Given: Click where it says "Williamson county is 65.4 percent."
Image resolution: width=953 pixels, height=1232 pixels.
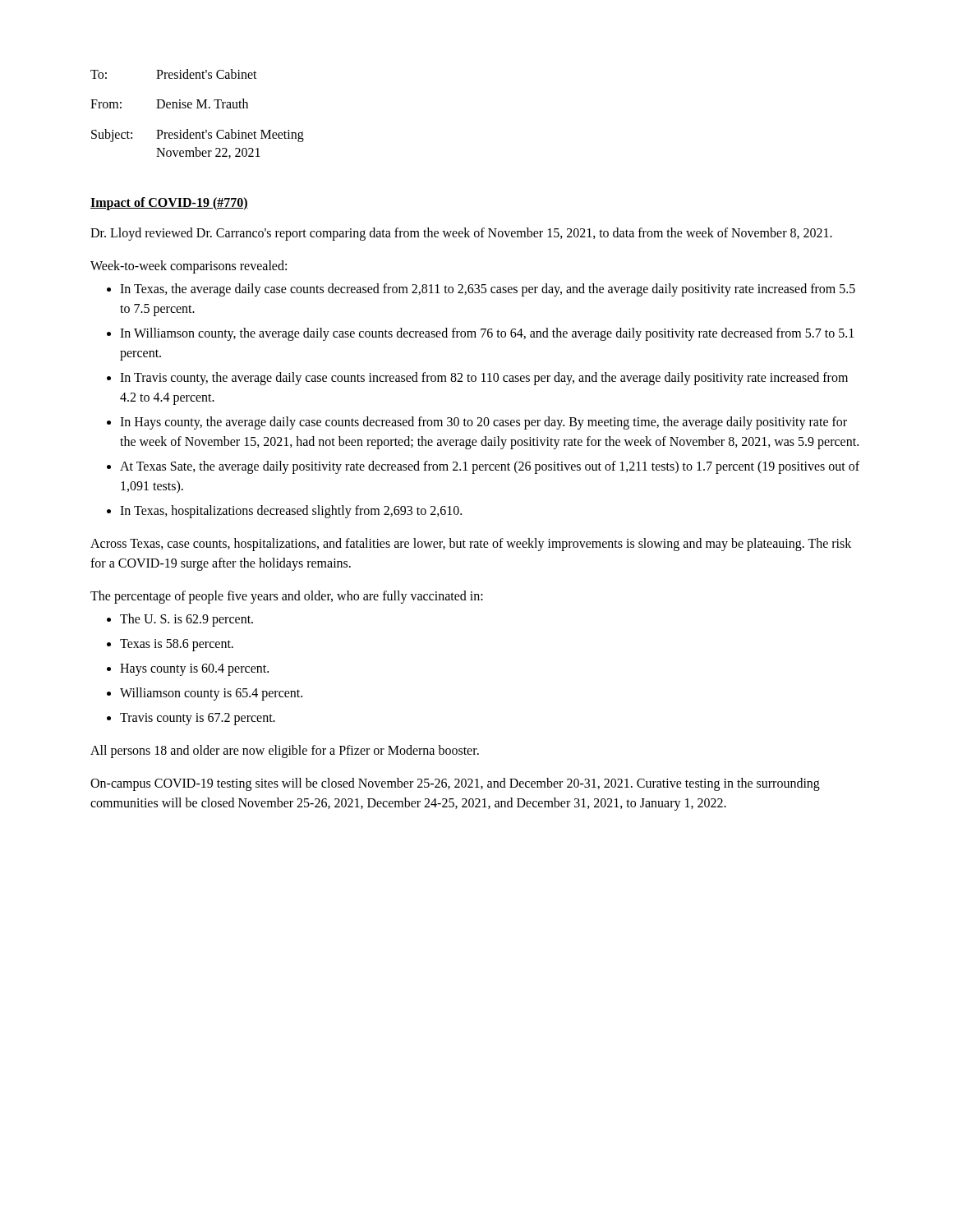Looking at the screenshot, I should point(212,692).
